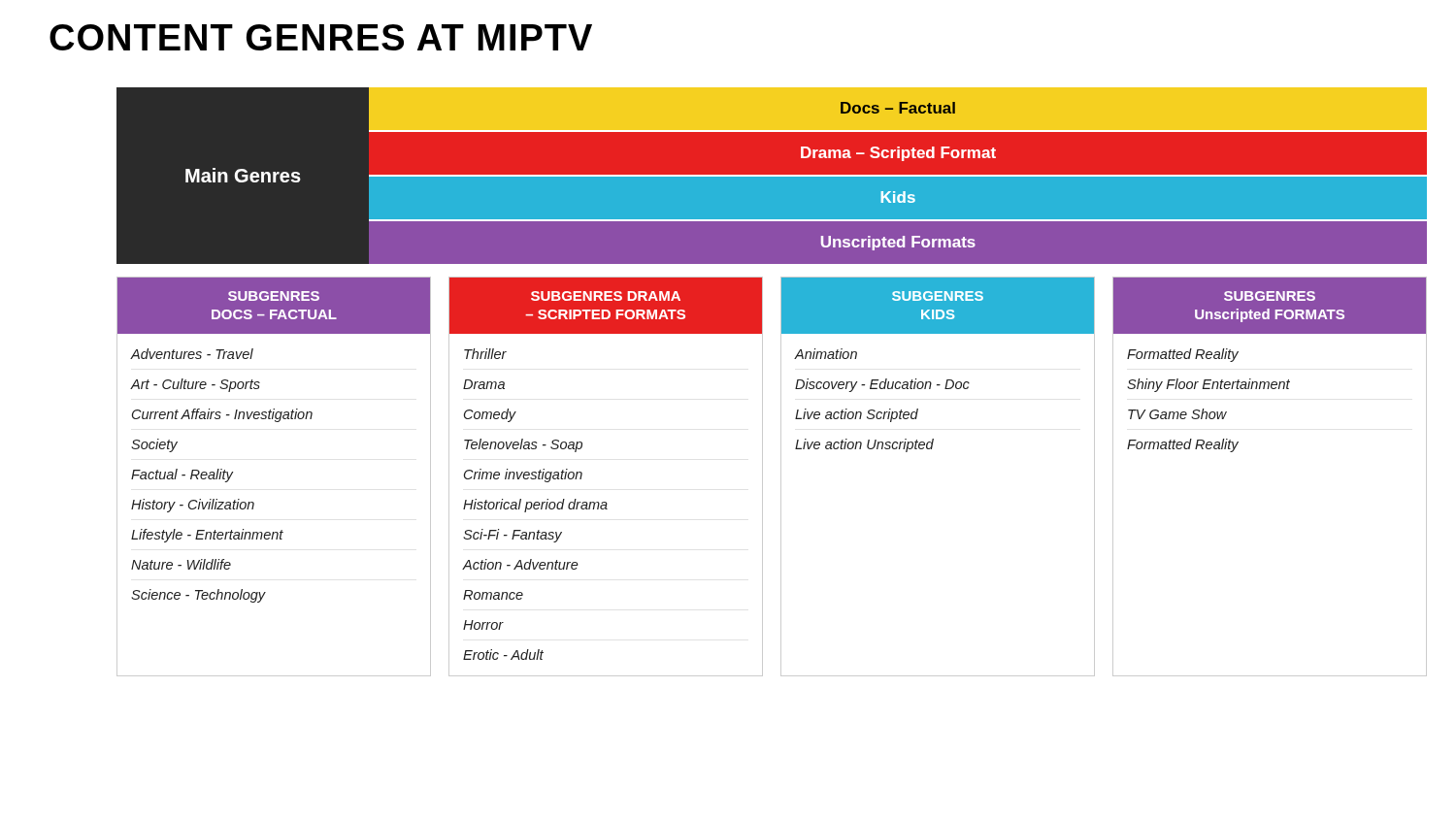Navigate to the passage starting "CONTENT GENRES AT MIPTV"

(x=321, y=38)
